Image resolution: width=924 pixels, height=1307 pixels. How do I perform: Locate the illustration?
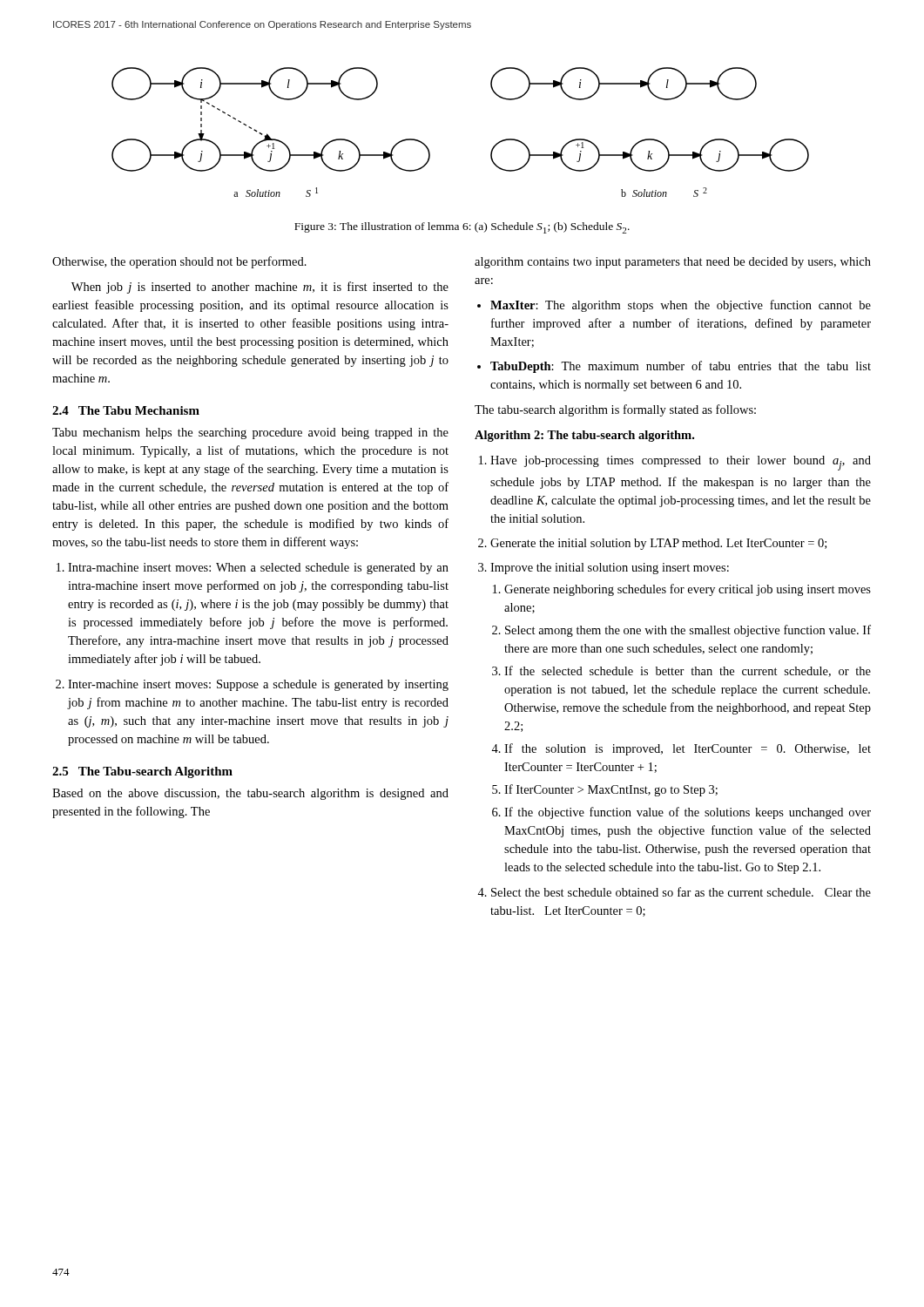coord(462,129)
